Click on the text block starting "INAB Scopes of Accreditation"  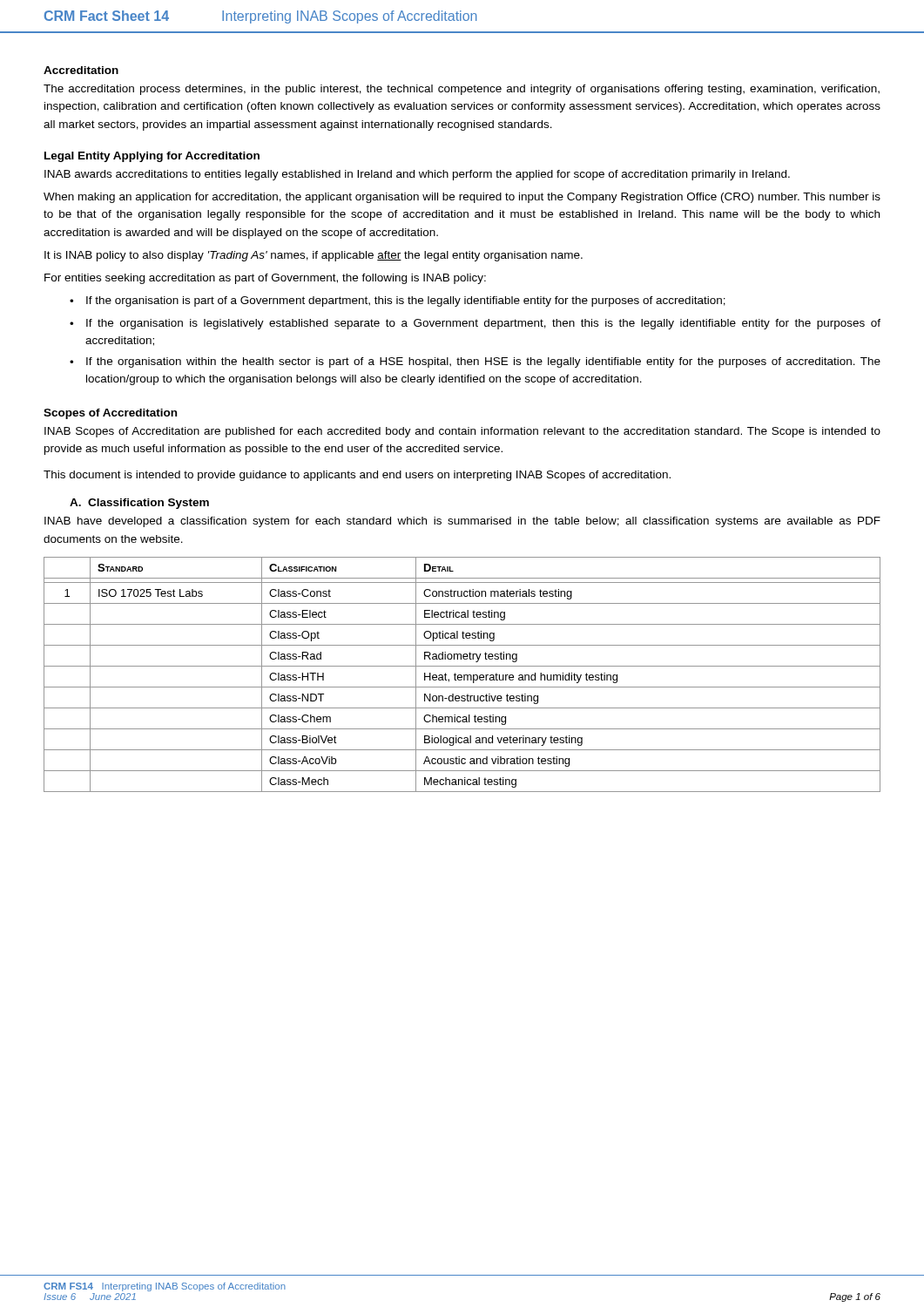pos(462,439)
